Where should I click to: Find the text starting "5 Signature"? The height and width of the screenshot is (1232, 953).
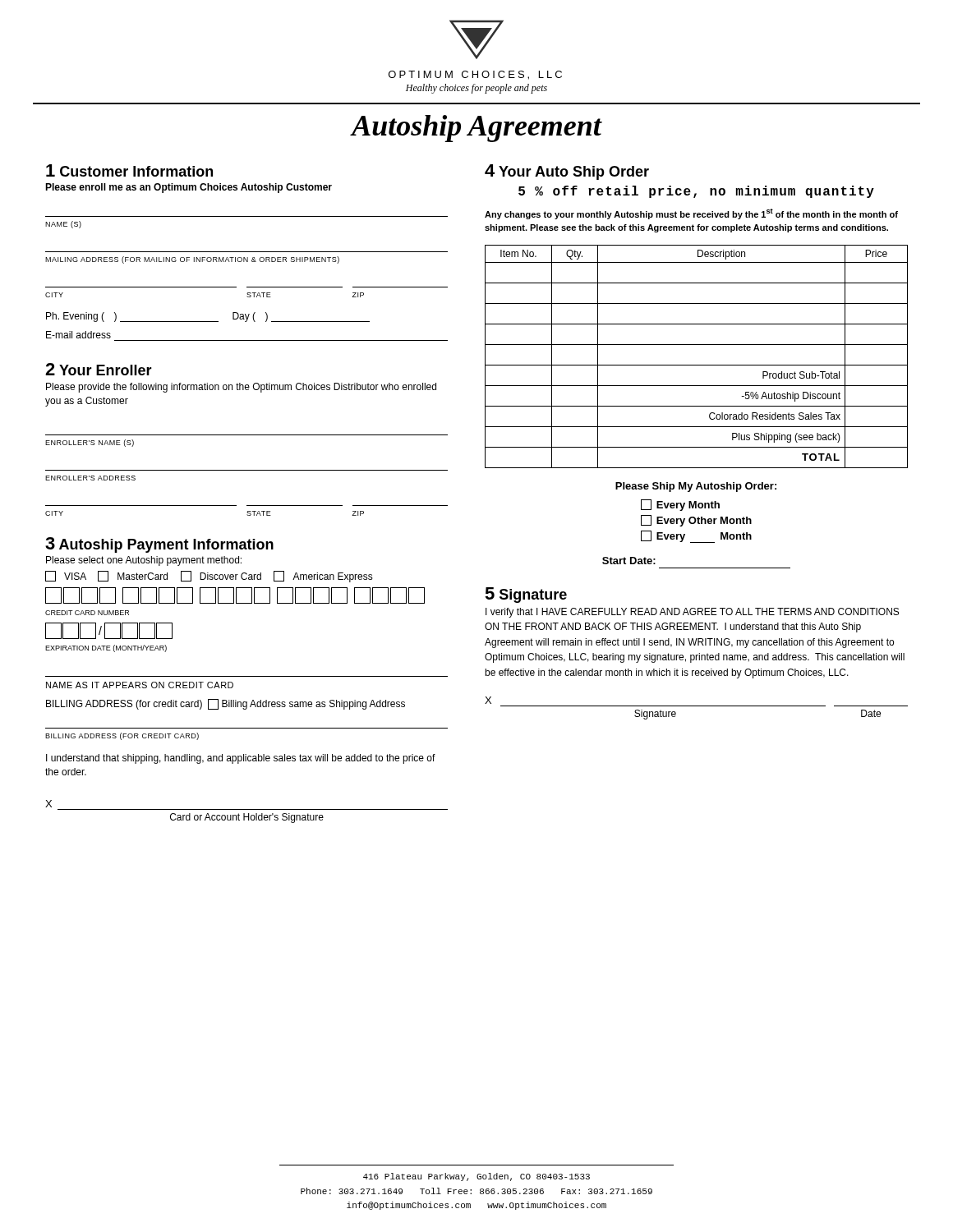[526, 593]
